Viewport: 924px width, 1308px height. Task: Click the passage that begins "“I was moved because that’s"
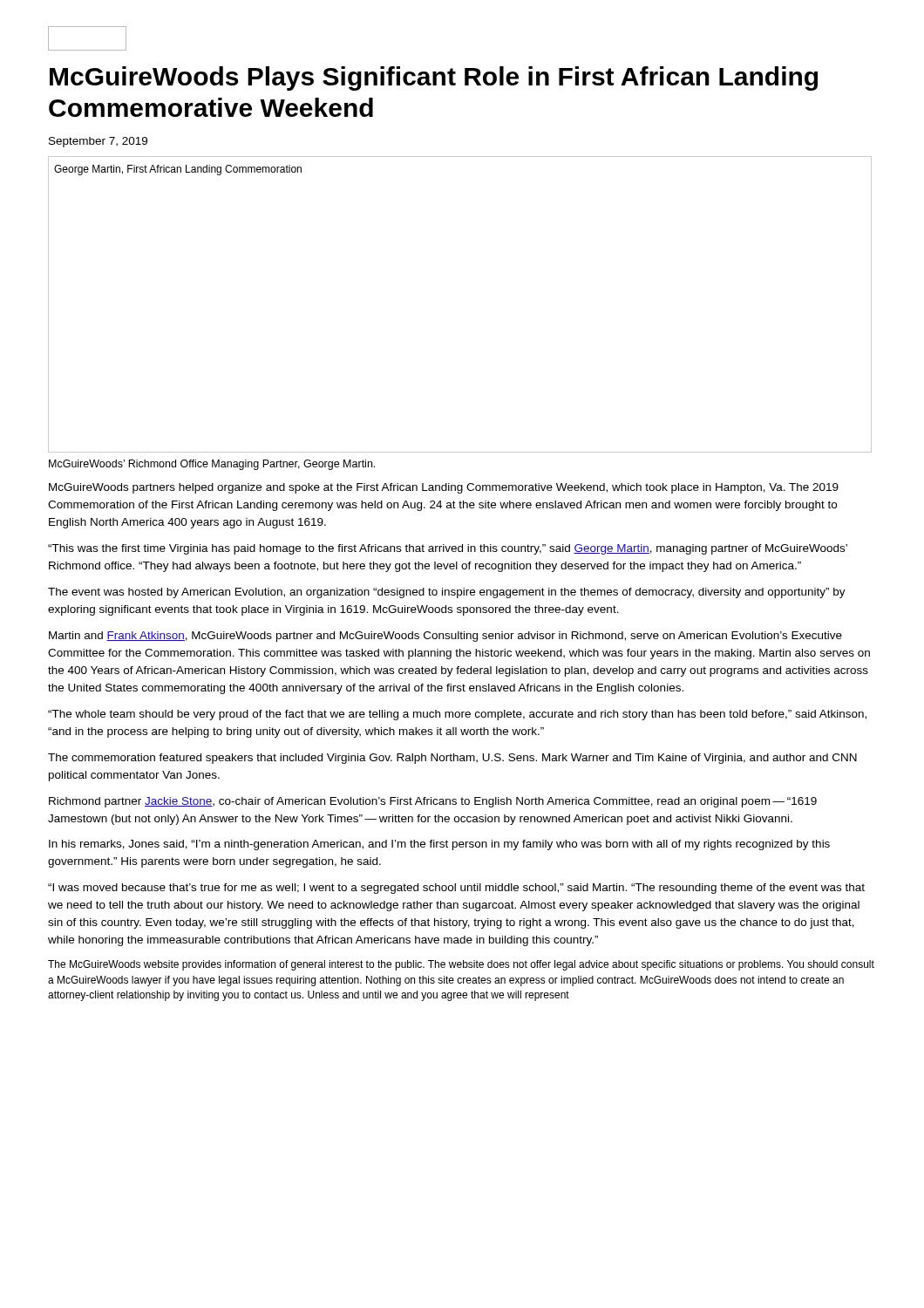click(x=456, y=914)
